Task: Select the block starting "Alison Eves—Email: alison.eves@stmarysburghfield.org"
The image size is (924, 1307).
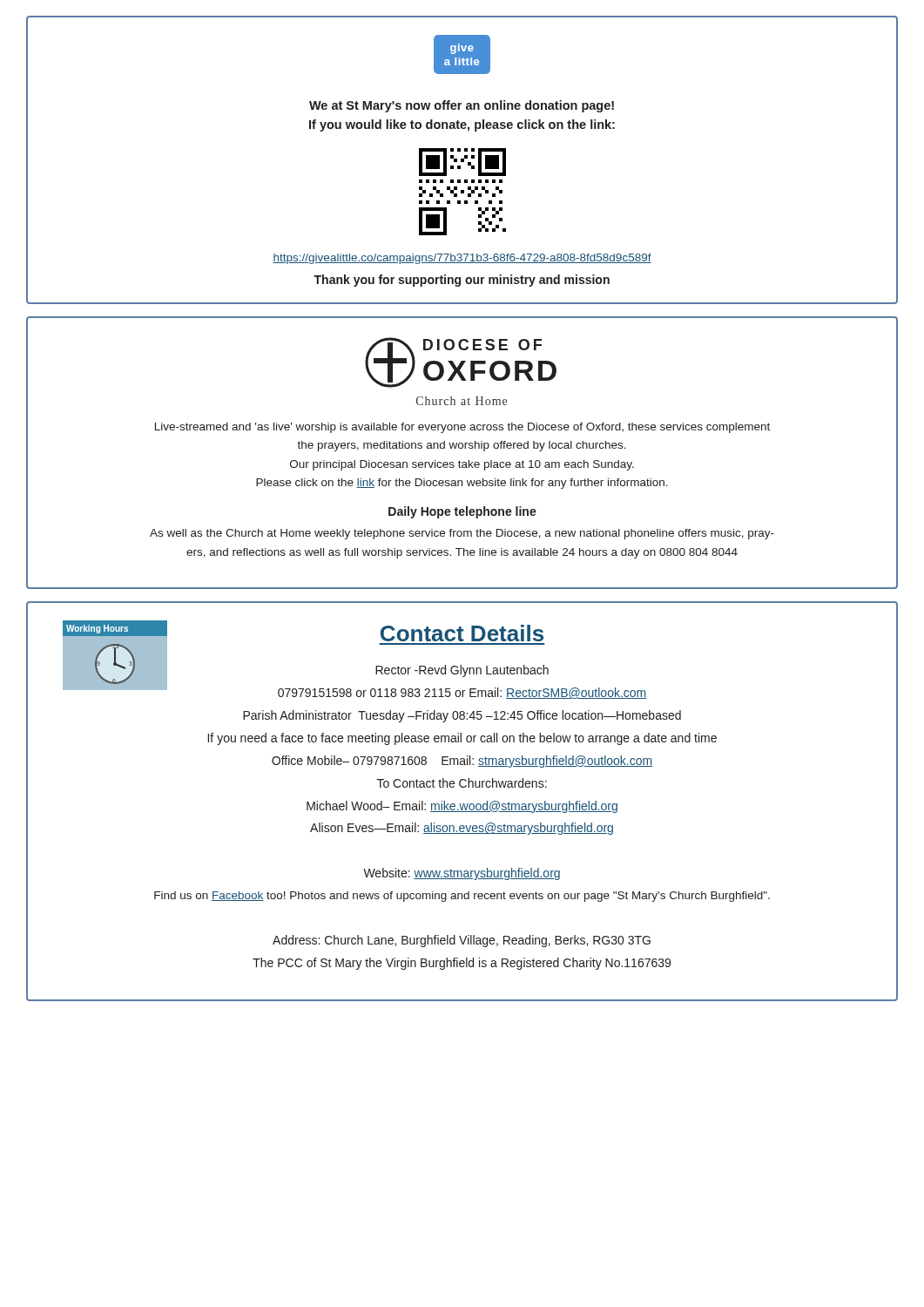Action: tap(462, 828)
